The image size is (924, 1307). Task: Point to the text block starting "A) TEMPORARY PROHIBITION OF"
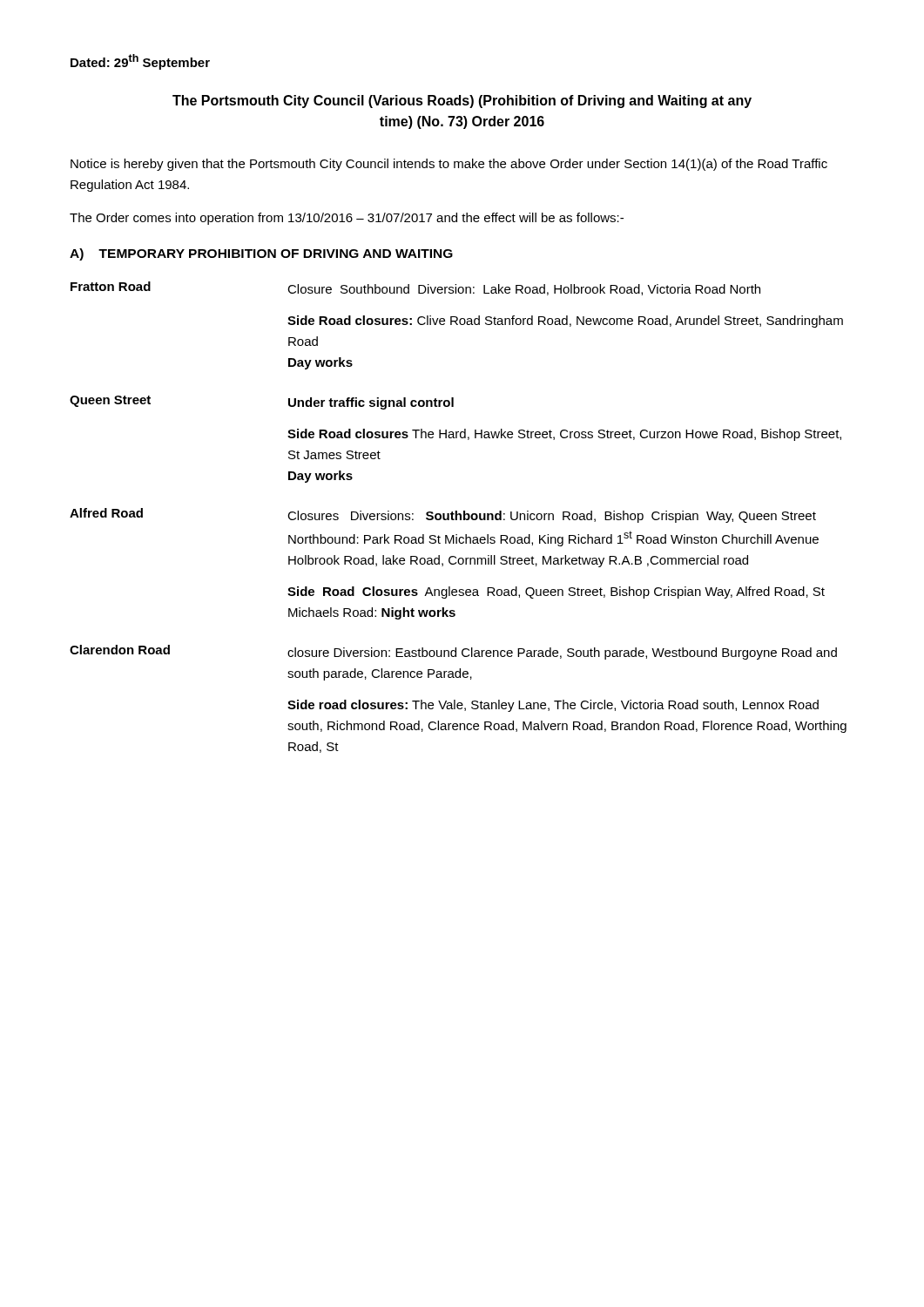click(x=261, y=253)
